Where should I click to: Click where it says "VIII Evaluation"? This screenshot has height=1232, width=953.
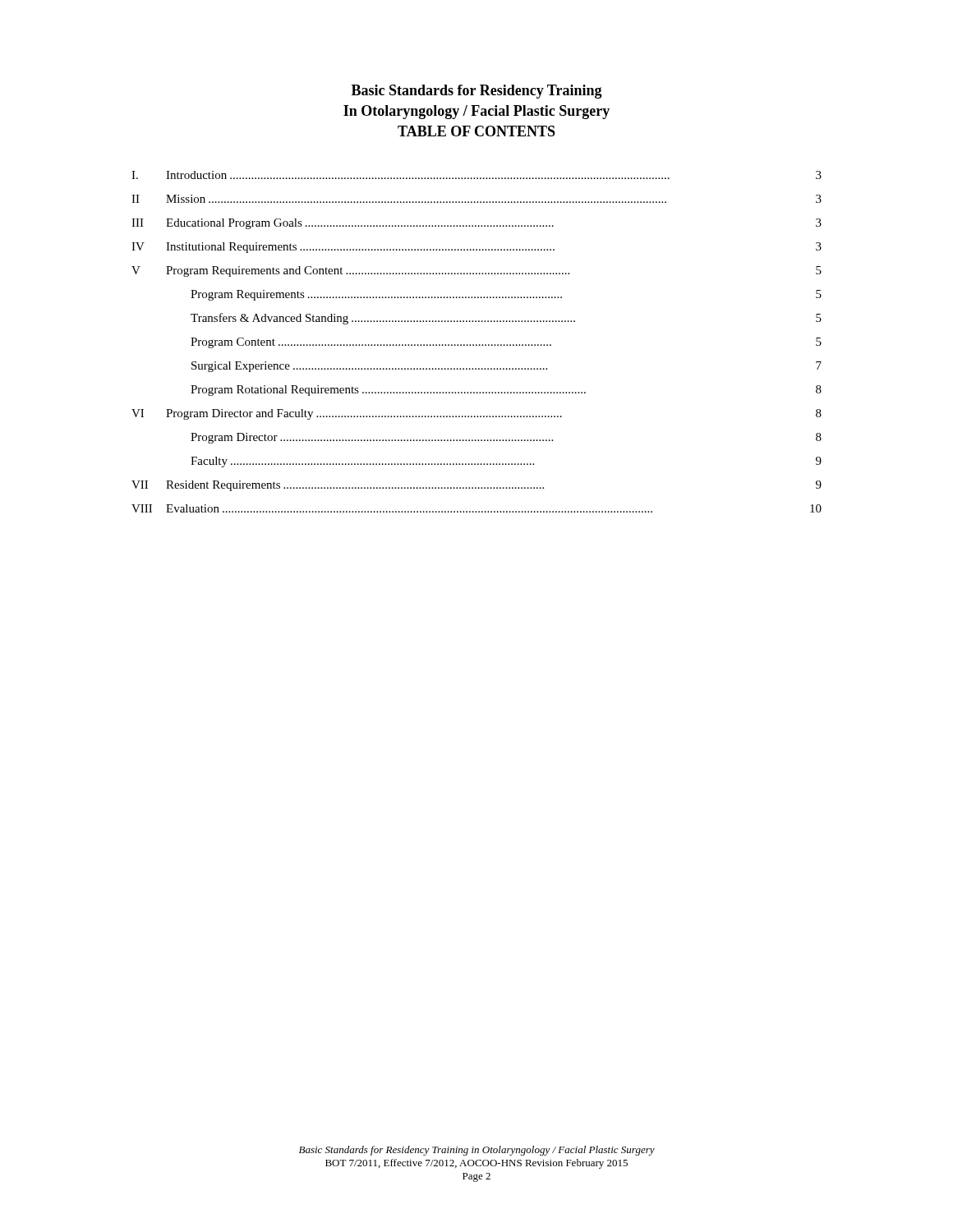pyautogui.click(x=476, y=509)
